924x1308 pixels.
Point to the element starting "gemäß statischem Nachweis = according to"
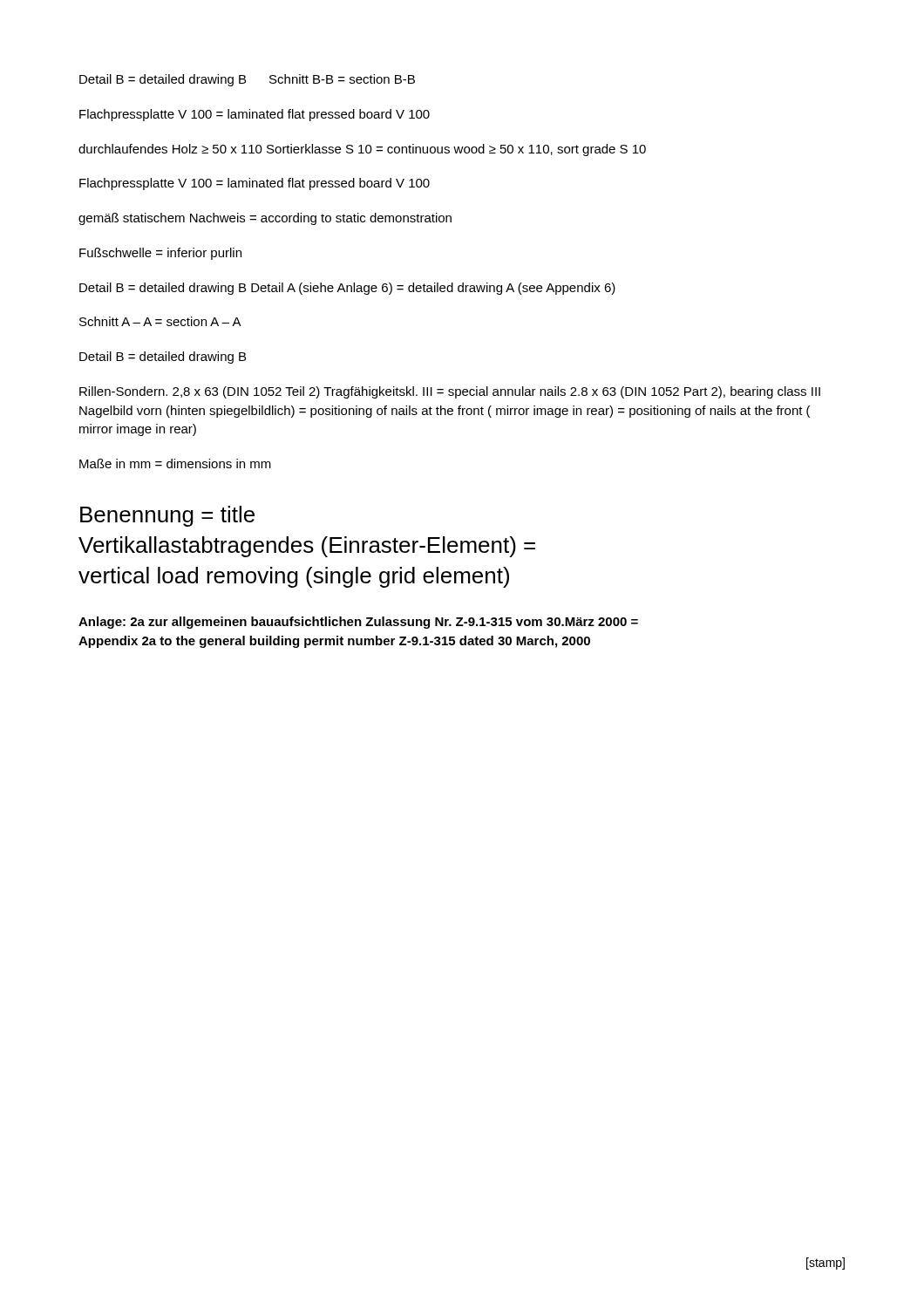[265, 218]
